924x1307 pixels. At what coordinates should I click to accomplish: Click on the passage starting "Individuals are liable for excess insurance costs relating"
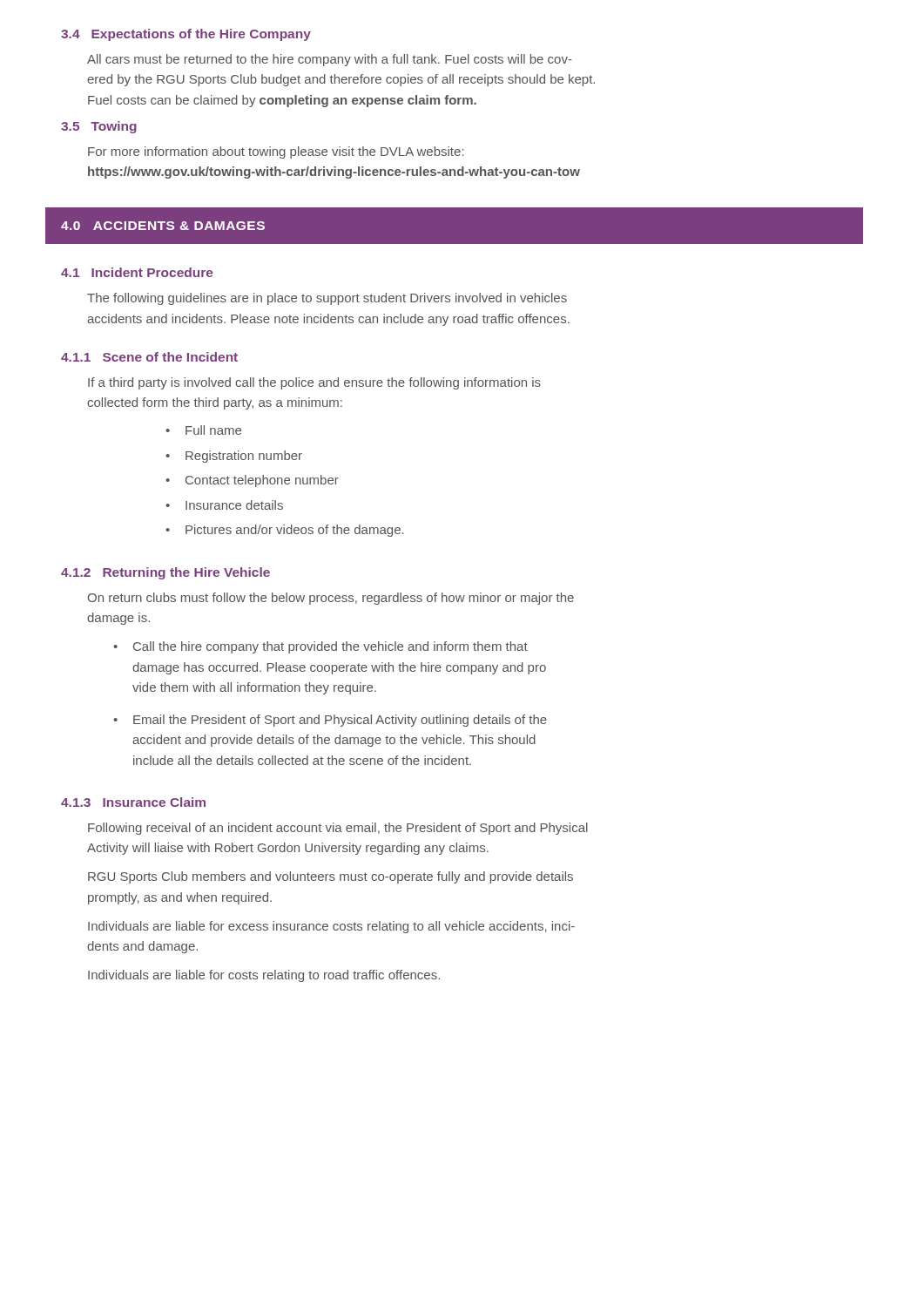[x=331, y=936]
